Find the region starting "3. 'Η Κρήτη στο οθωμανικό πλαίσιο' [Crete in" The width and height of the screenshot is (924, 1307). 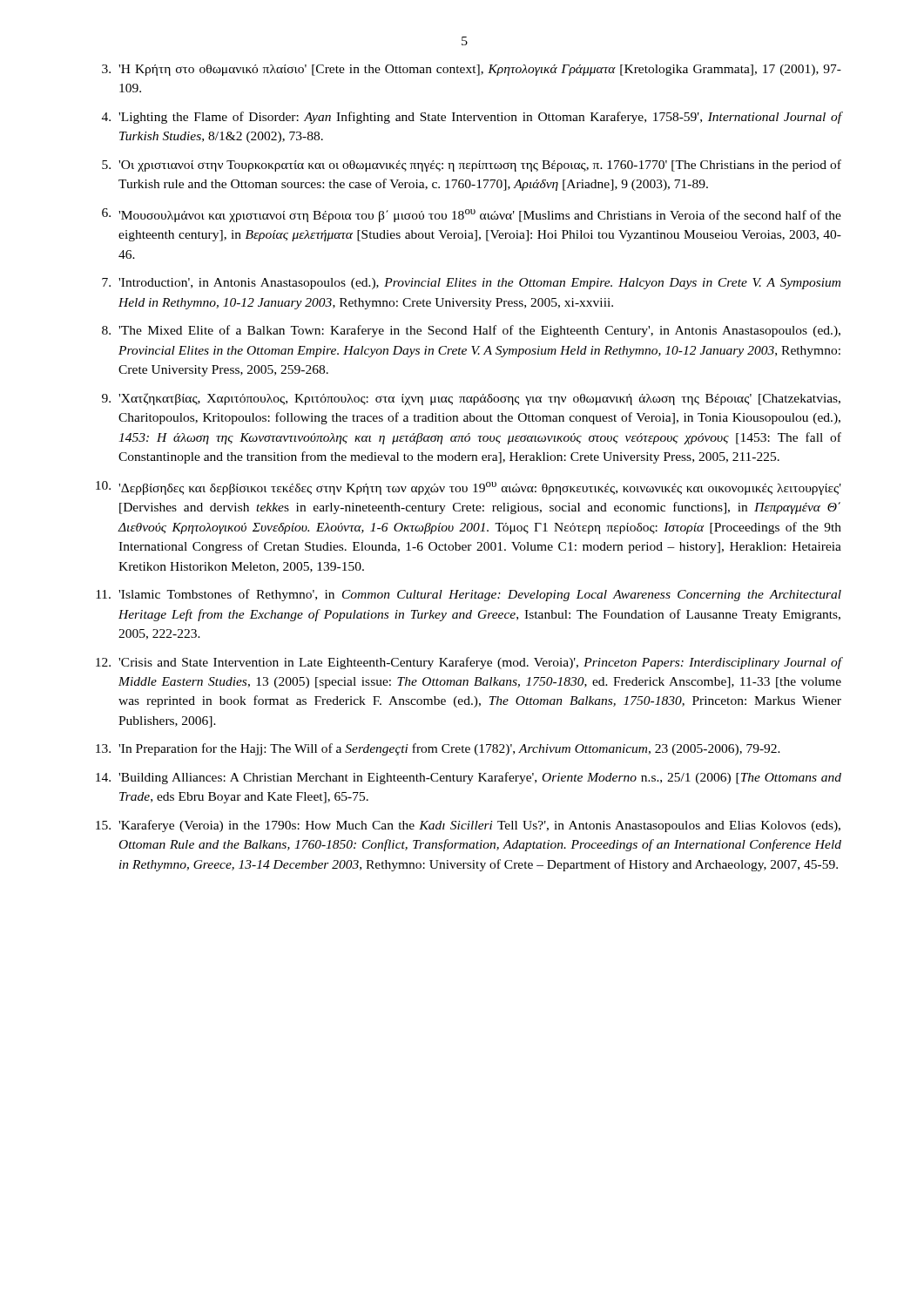464,79
